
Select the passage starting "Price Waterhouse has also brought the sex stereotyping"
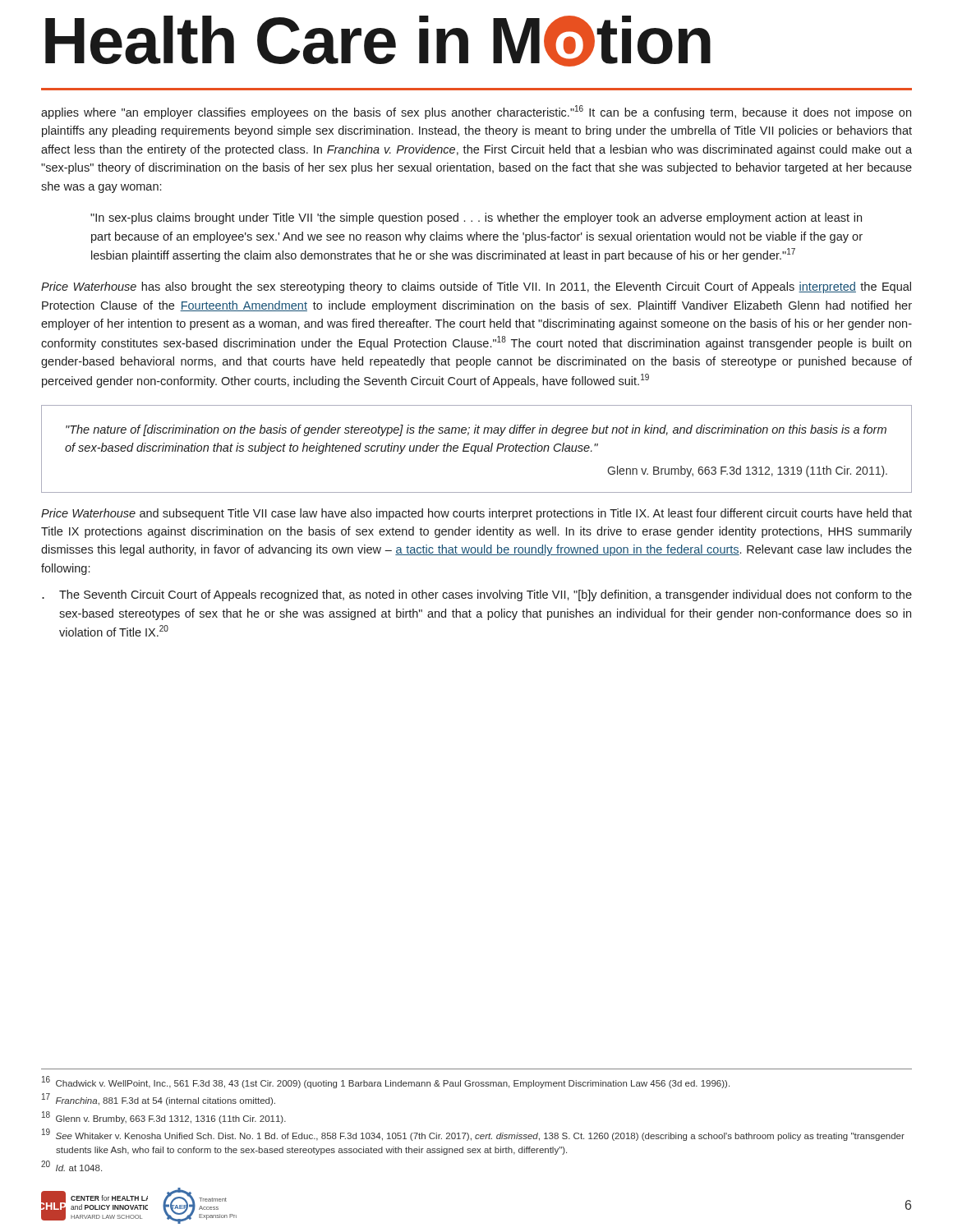(476, 334)
